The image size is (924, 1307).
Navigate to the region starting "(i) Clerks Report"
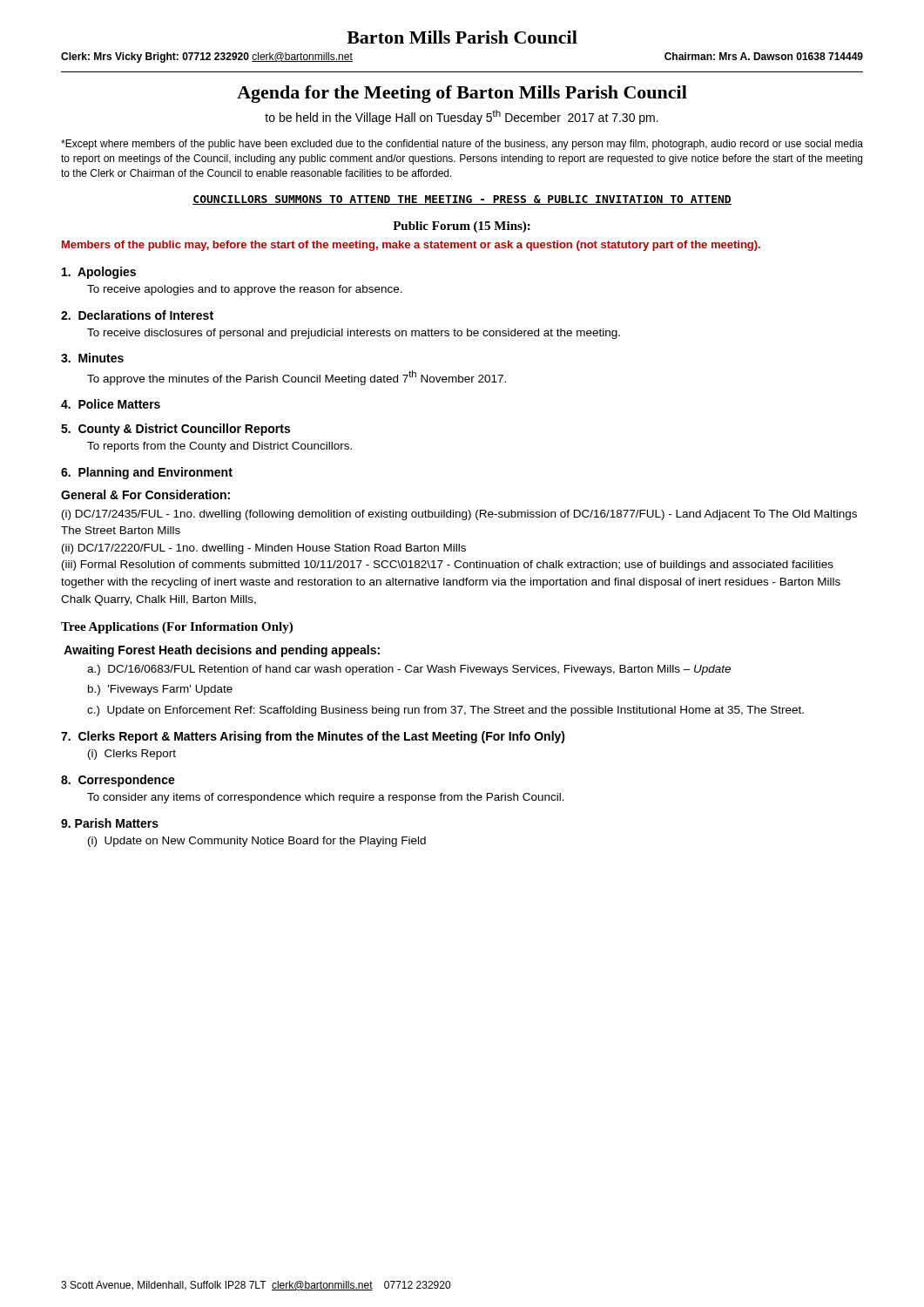coord(475,754)
